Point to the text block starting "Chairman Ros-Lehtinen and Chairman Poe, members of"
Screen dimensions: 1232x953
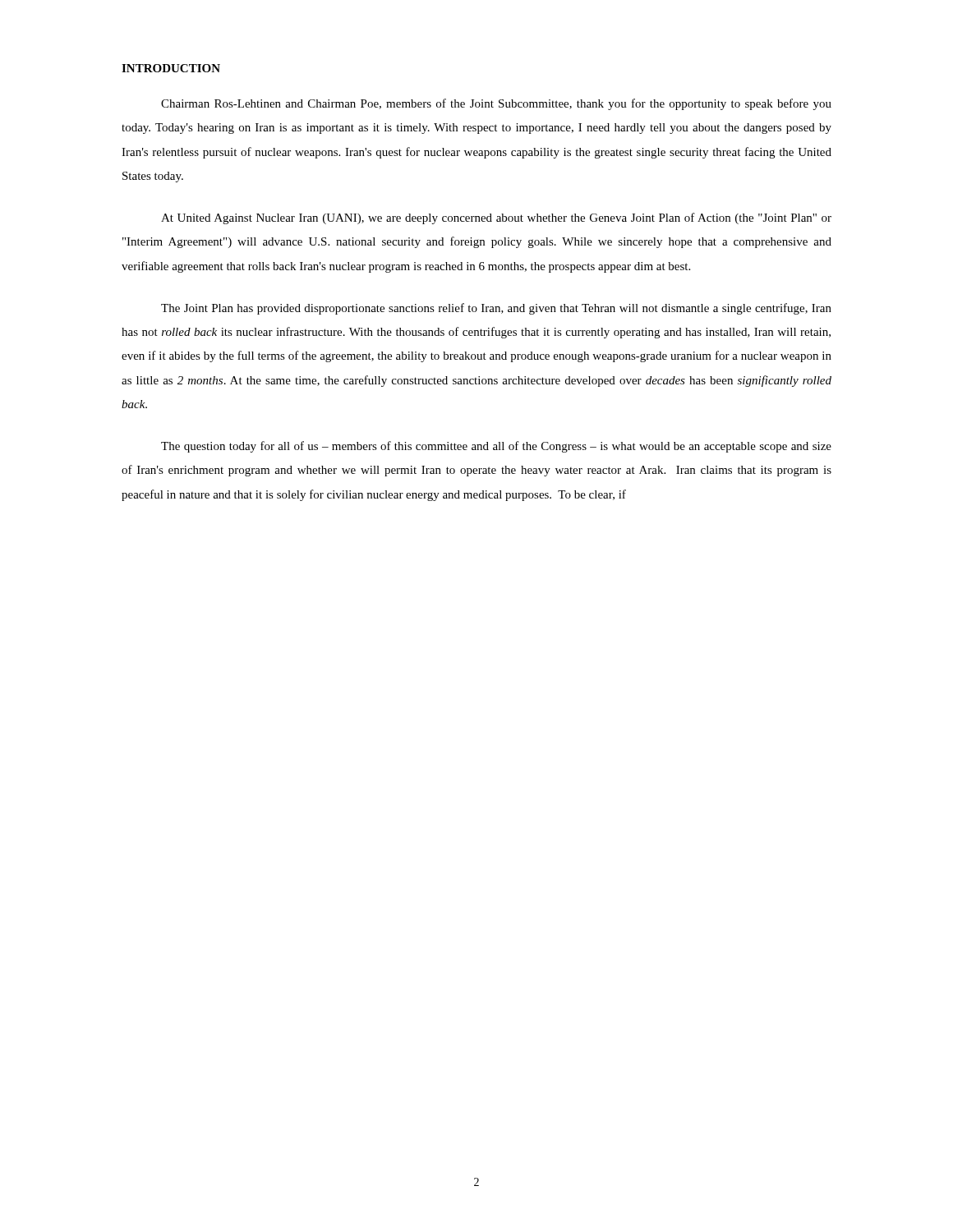[476, 140]
